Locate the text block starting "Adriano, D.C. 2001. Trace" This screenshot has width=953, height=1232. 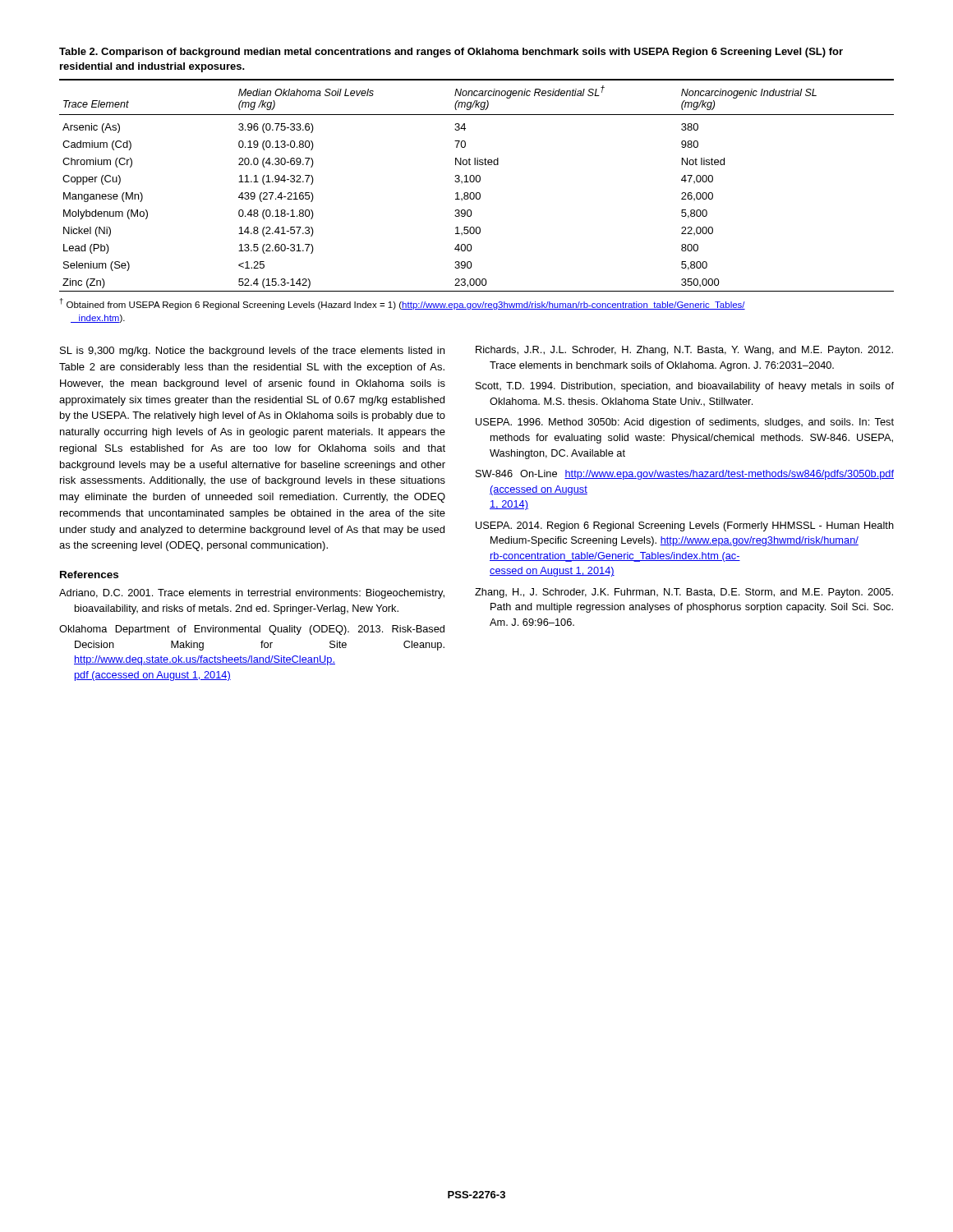(x=252, y=600)
